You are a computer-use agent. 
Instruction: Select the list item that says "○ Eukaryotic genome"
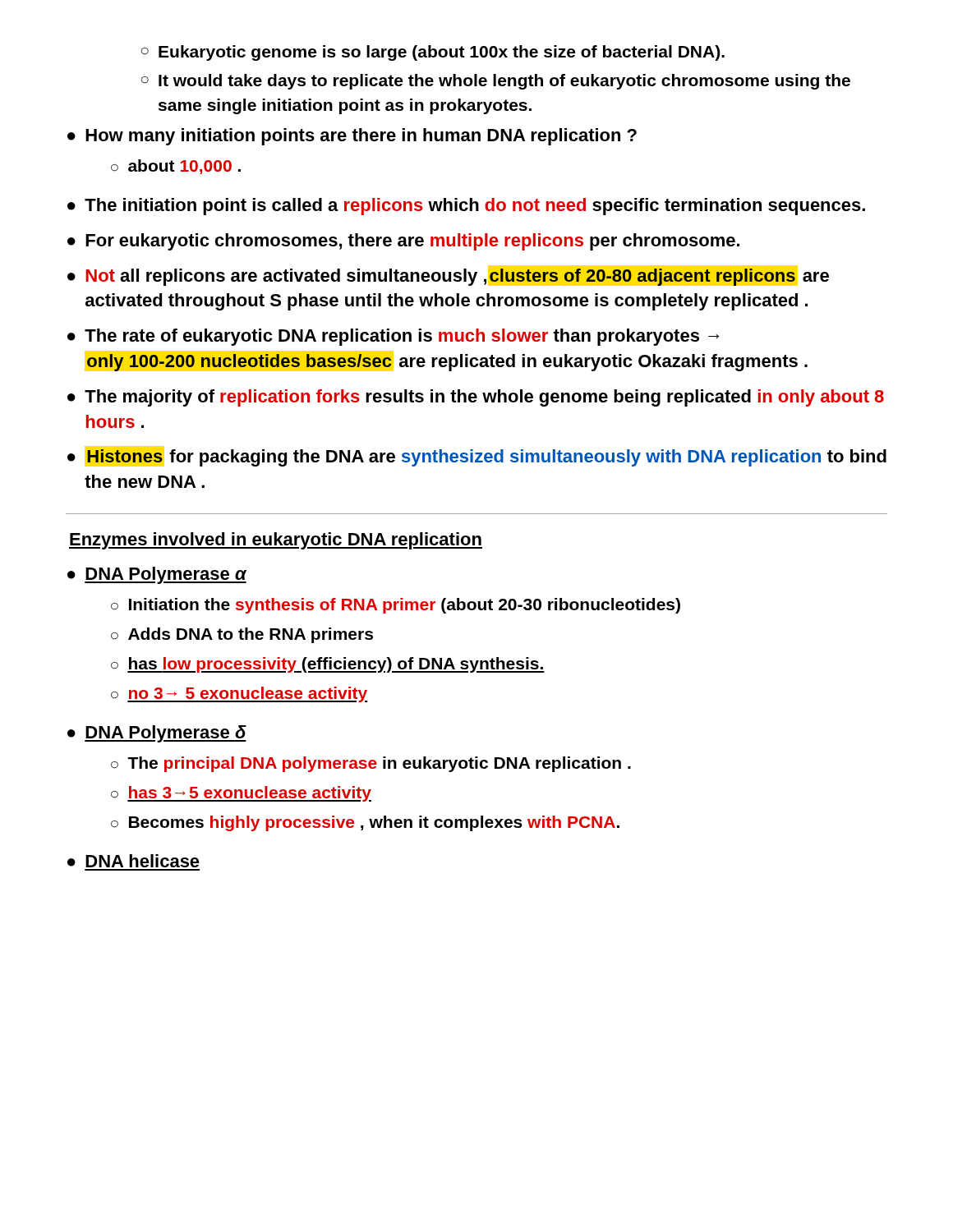pos(433,51)
